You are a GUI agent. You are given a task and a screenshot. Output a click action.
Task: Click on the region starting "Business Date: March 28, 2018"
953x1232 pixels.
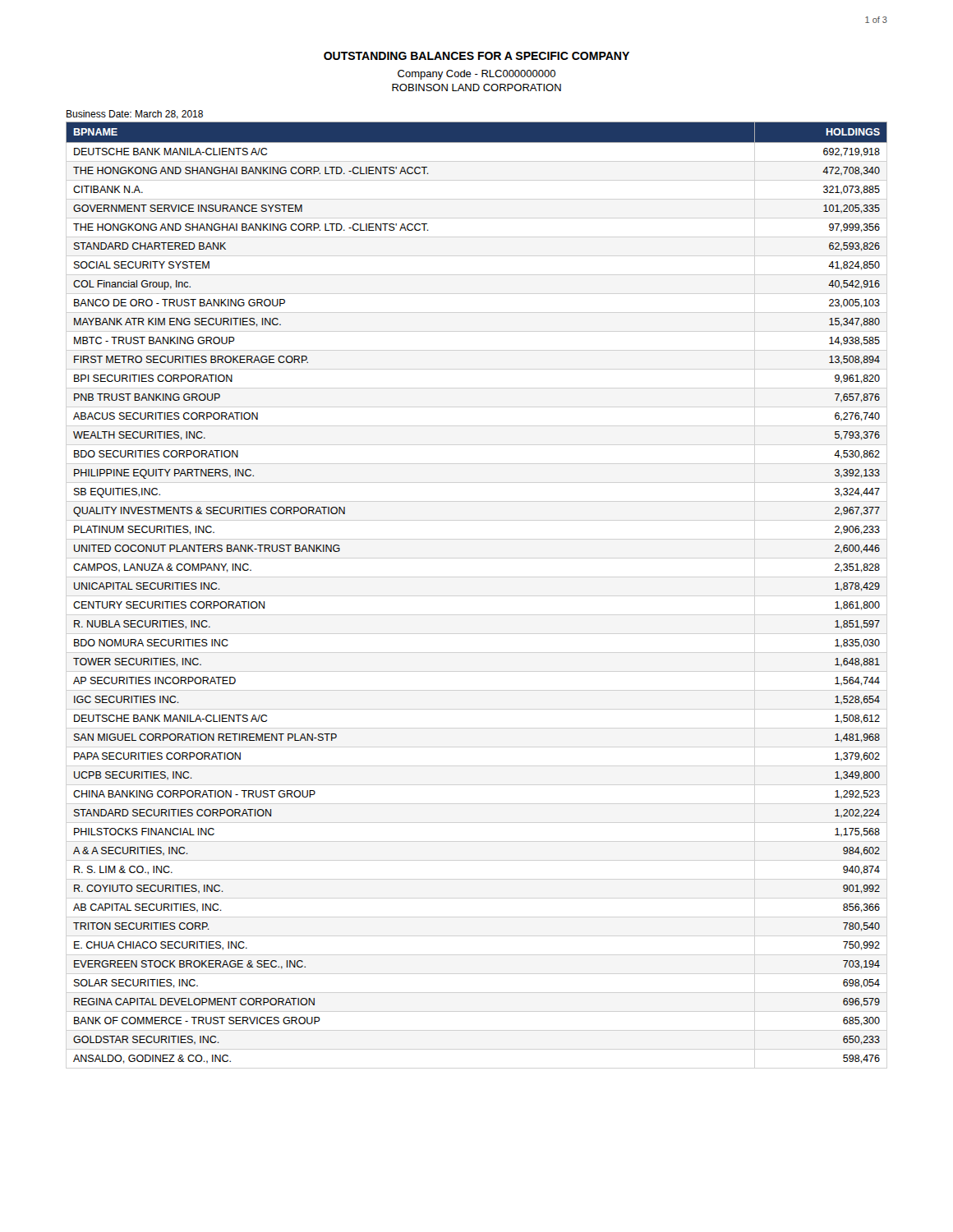(135, 114)
